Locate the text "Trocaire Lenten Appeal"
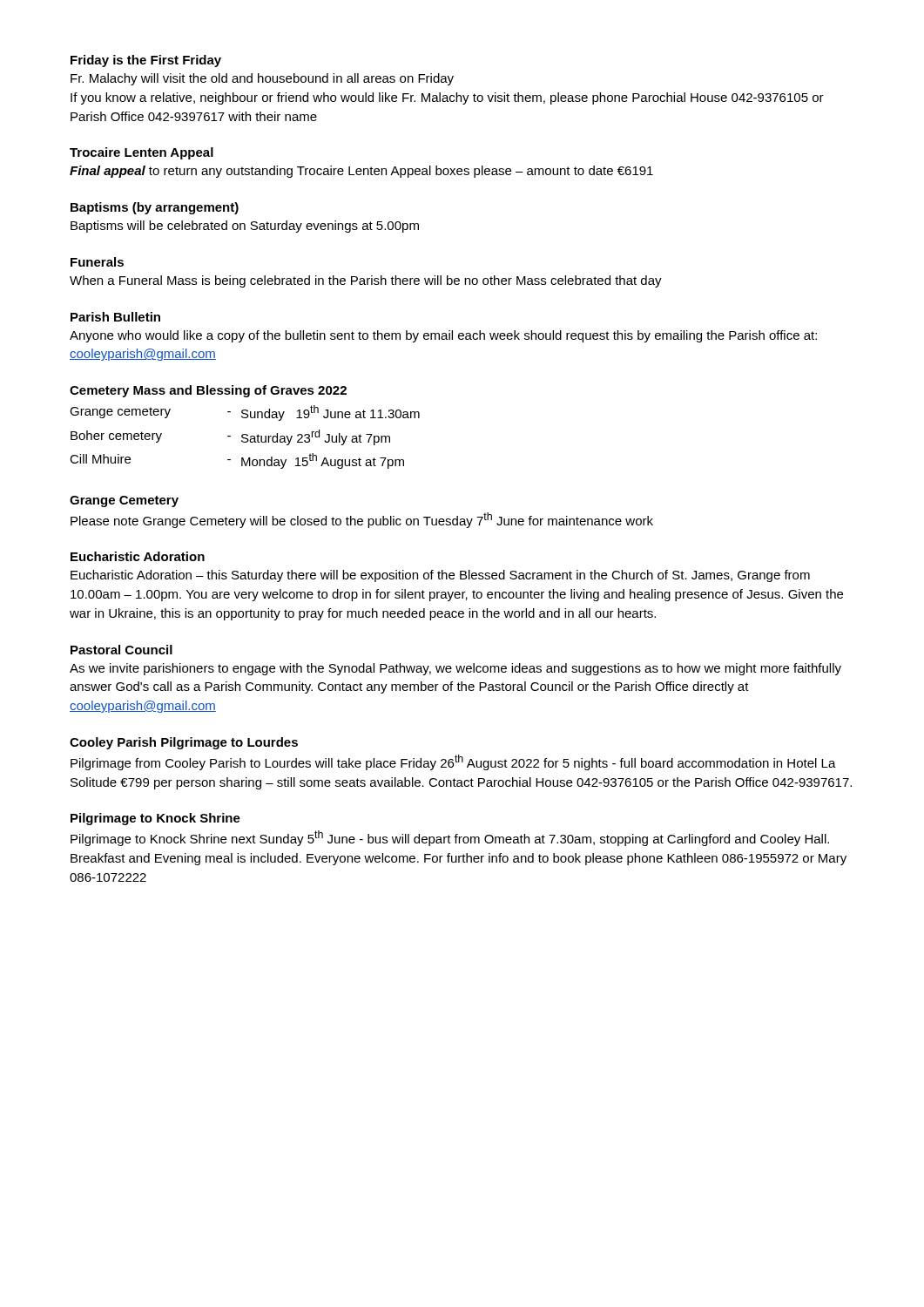 142,152
